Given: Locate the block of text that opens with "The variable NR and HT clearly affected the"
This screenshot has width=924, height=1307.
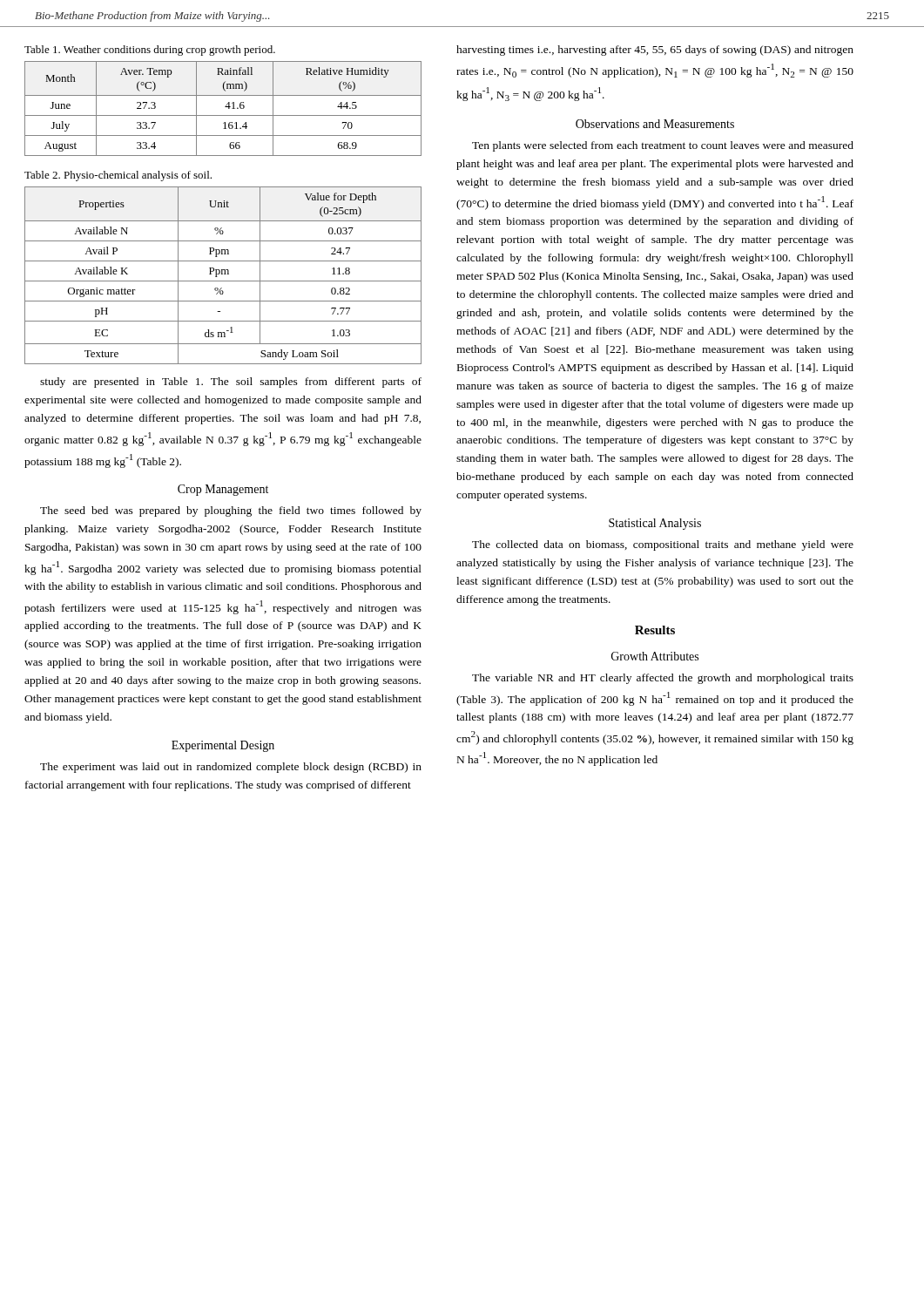Looking at the screenshot, I should (x=655, y=718).
